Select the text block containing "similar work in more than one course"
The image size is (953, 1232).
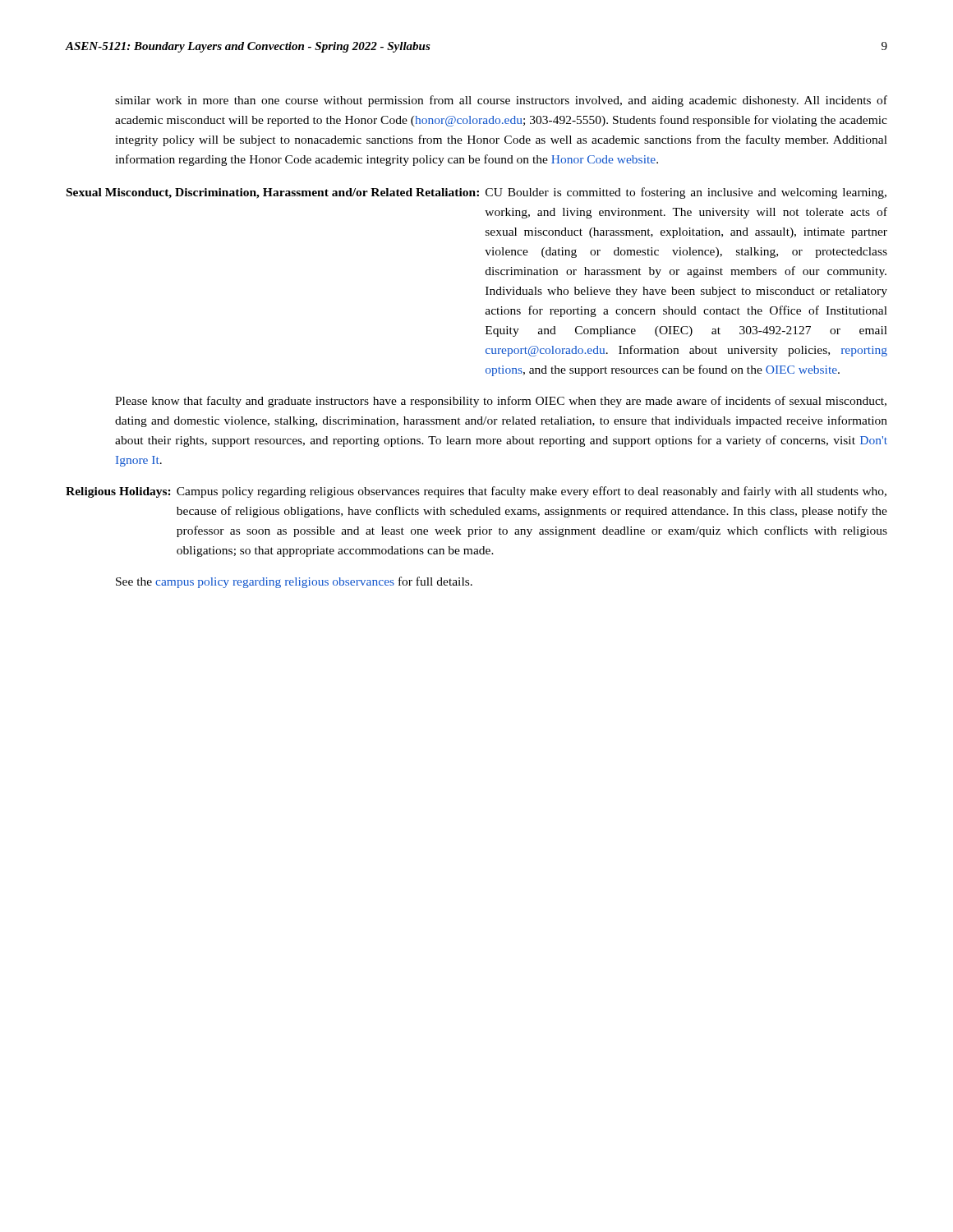[x=501, y=129]
